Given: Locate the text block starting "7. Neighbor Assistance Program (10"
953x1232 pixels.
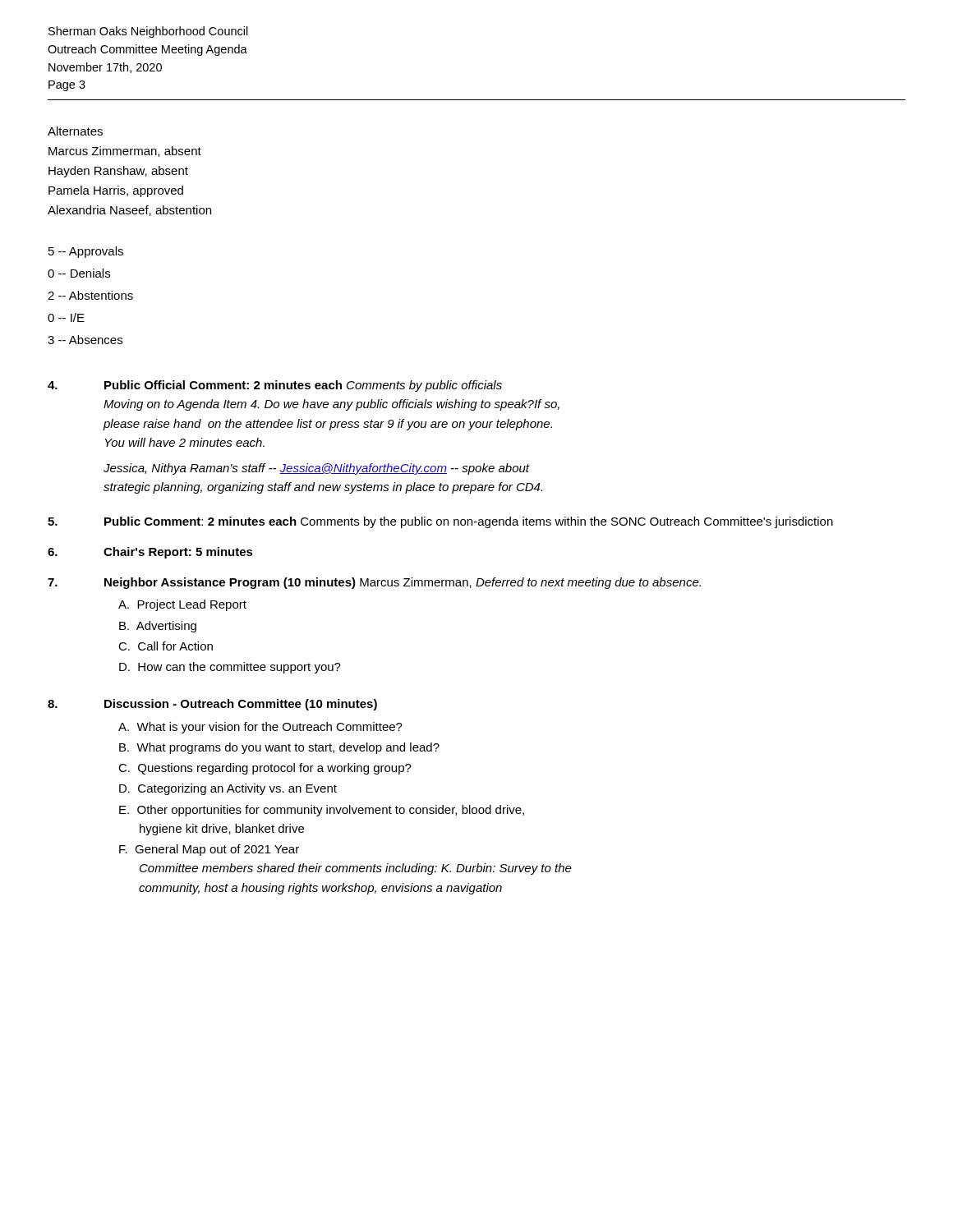Looking at the screenshot, I should 374,583.
